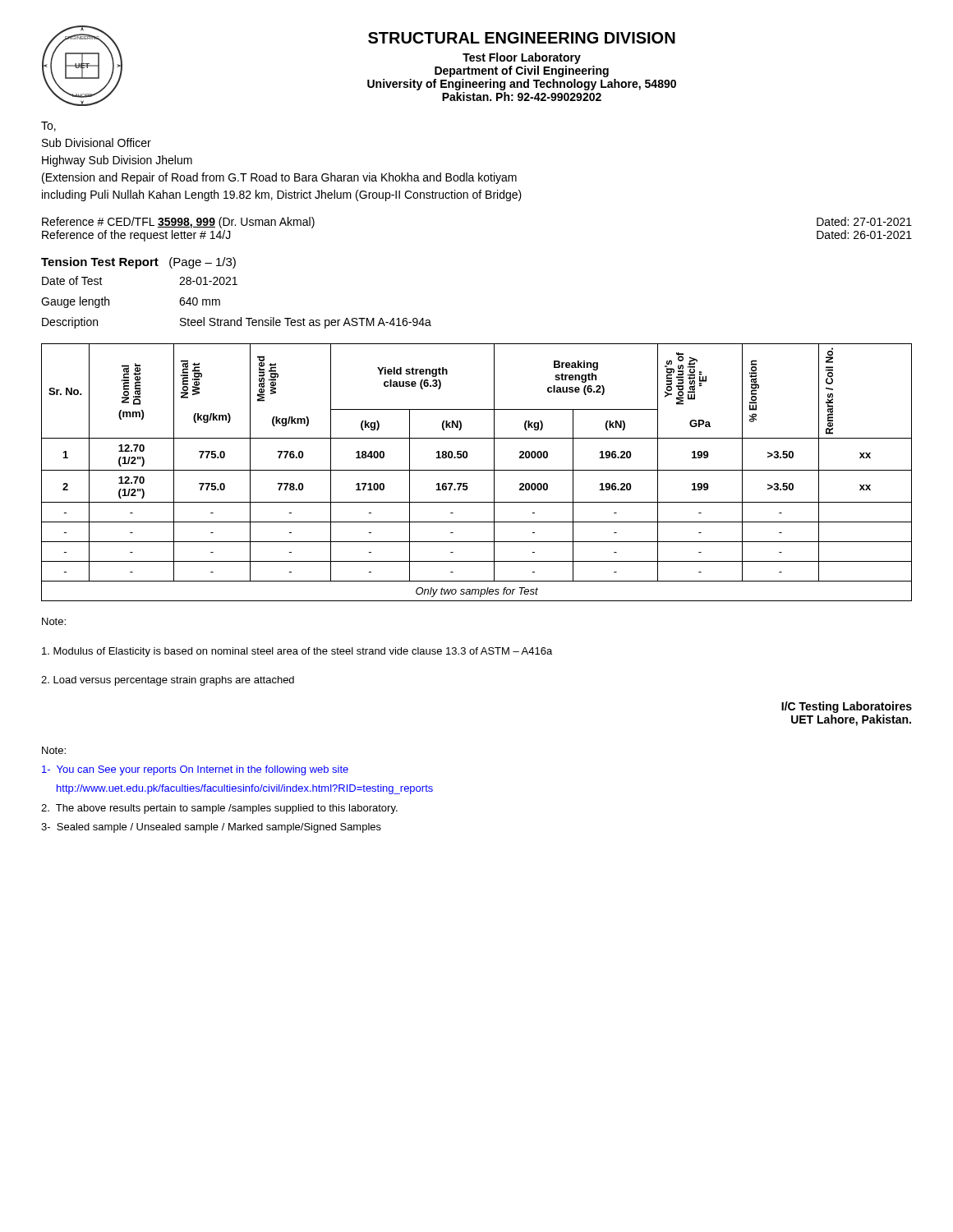Click the section header
Viewport: 953px width, 1232px height.
coord(139,262)
